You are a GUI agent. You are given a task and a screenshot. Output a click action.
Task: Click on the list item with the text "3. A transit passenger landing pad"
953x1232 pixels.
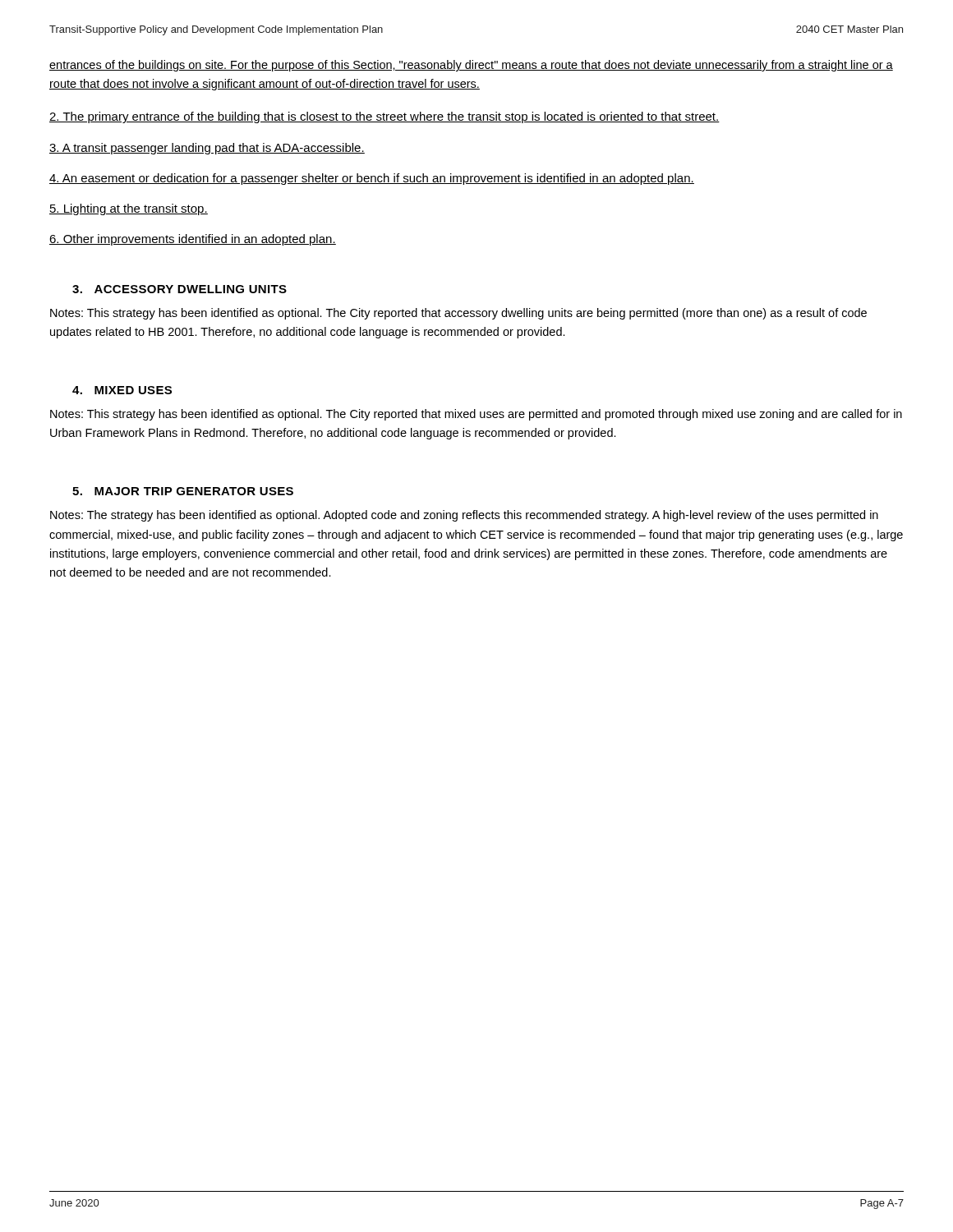pos(207,147)
